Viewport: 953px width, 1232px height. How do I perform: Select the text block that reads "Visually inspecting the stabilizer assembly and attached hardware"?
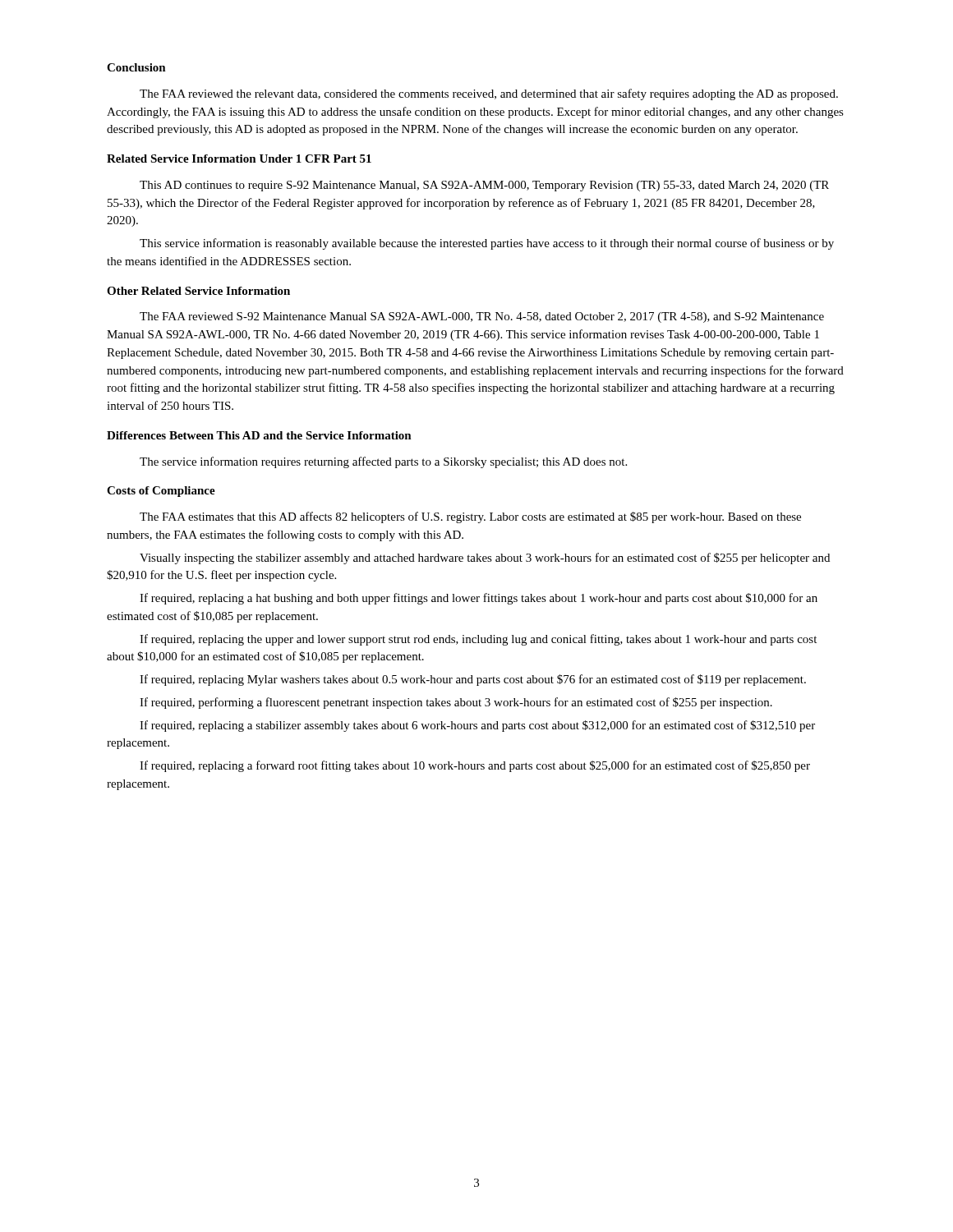click(476, 567)
